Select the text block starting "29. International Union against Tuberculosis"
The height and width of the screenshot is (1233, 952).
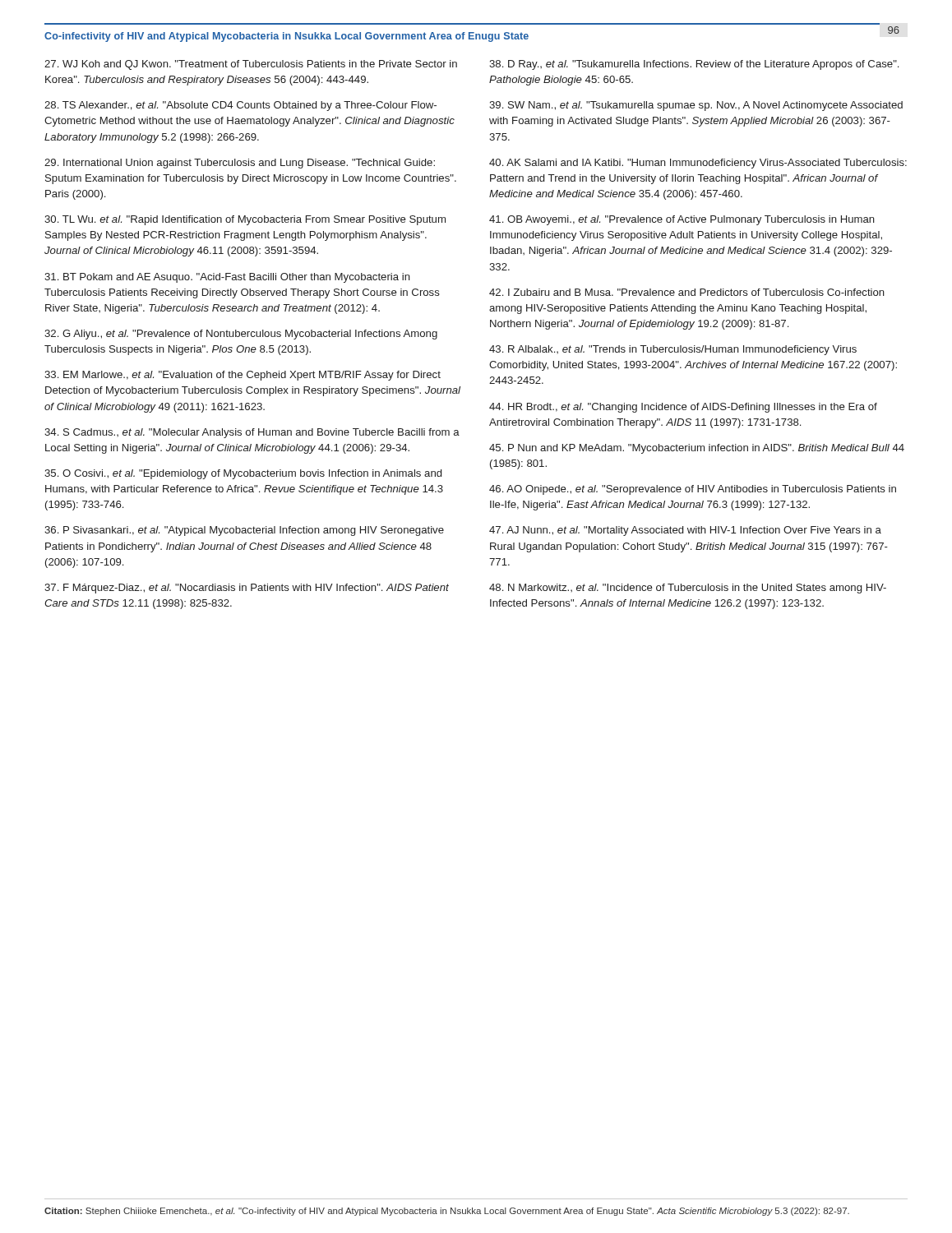[251, 178]
